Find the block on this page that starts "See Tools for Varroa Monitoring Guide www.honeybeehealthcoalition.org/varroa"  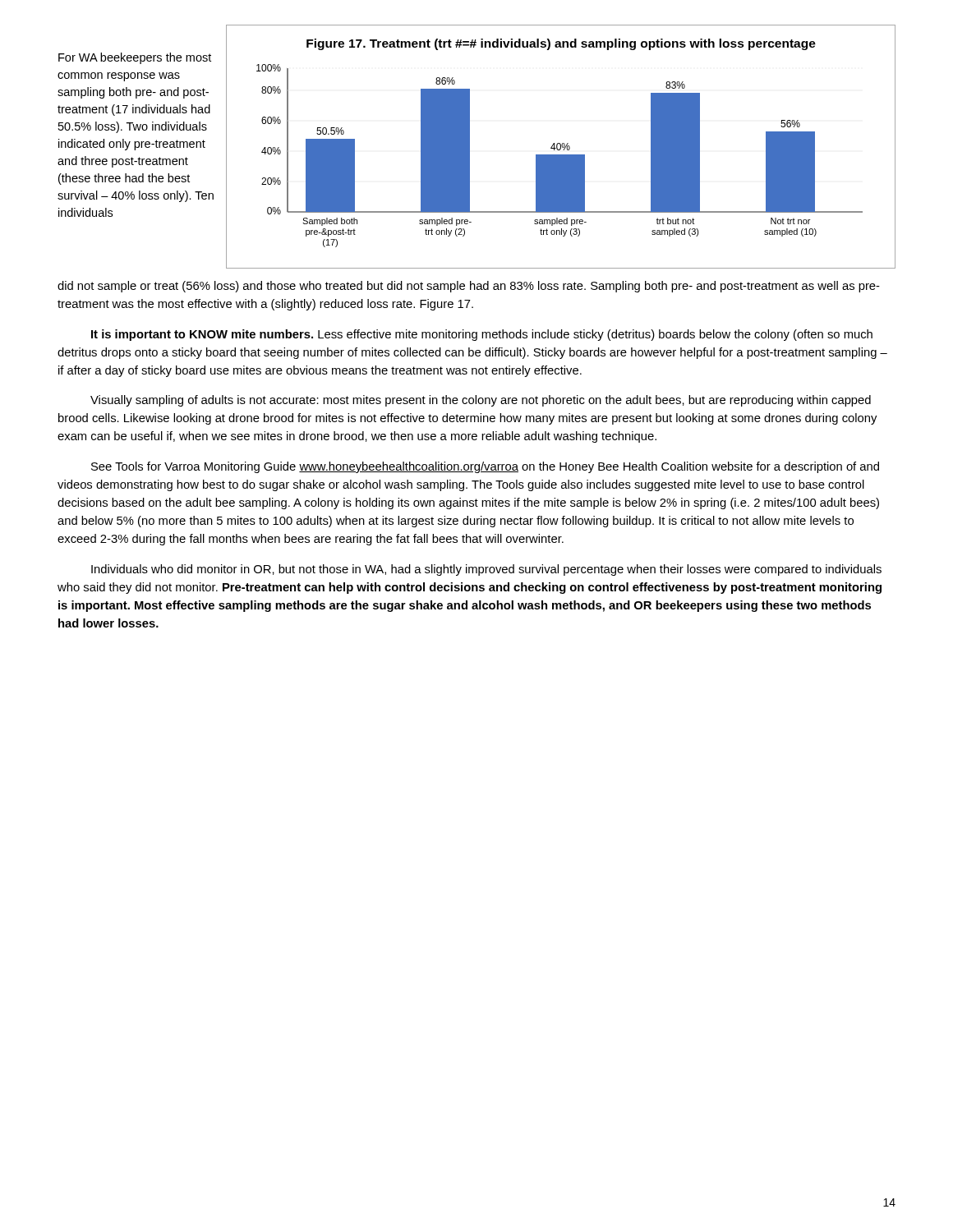coord(469,503)
